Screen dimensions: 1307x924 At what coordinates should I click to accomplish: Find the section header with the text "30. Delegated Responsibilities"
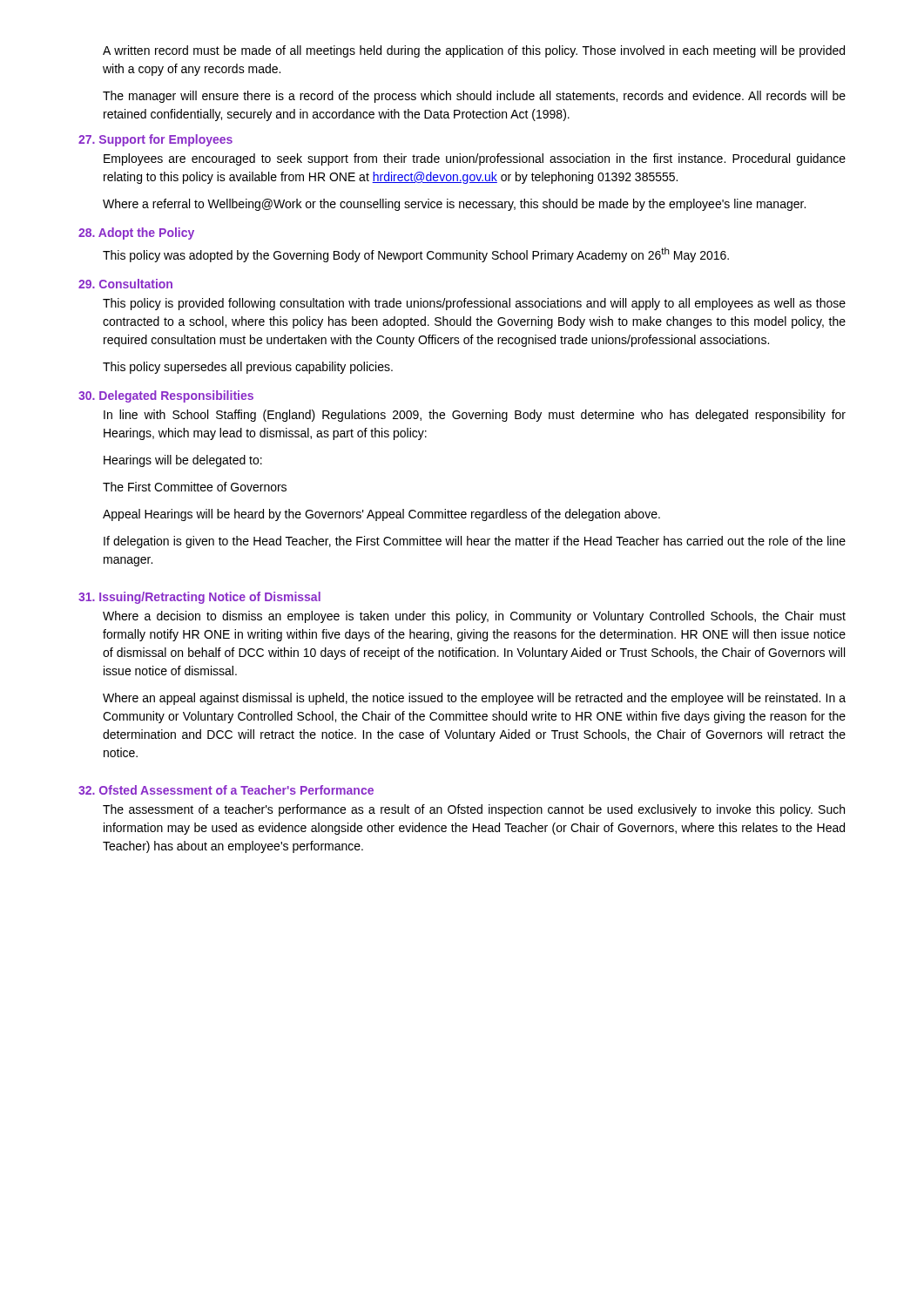[x=166, y=395]
